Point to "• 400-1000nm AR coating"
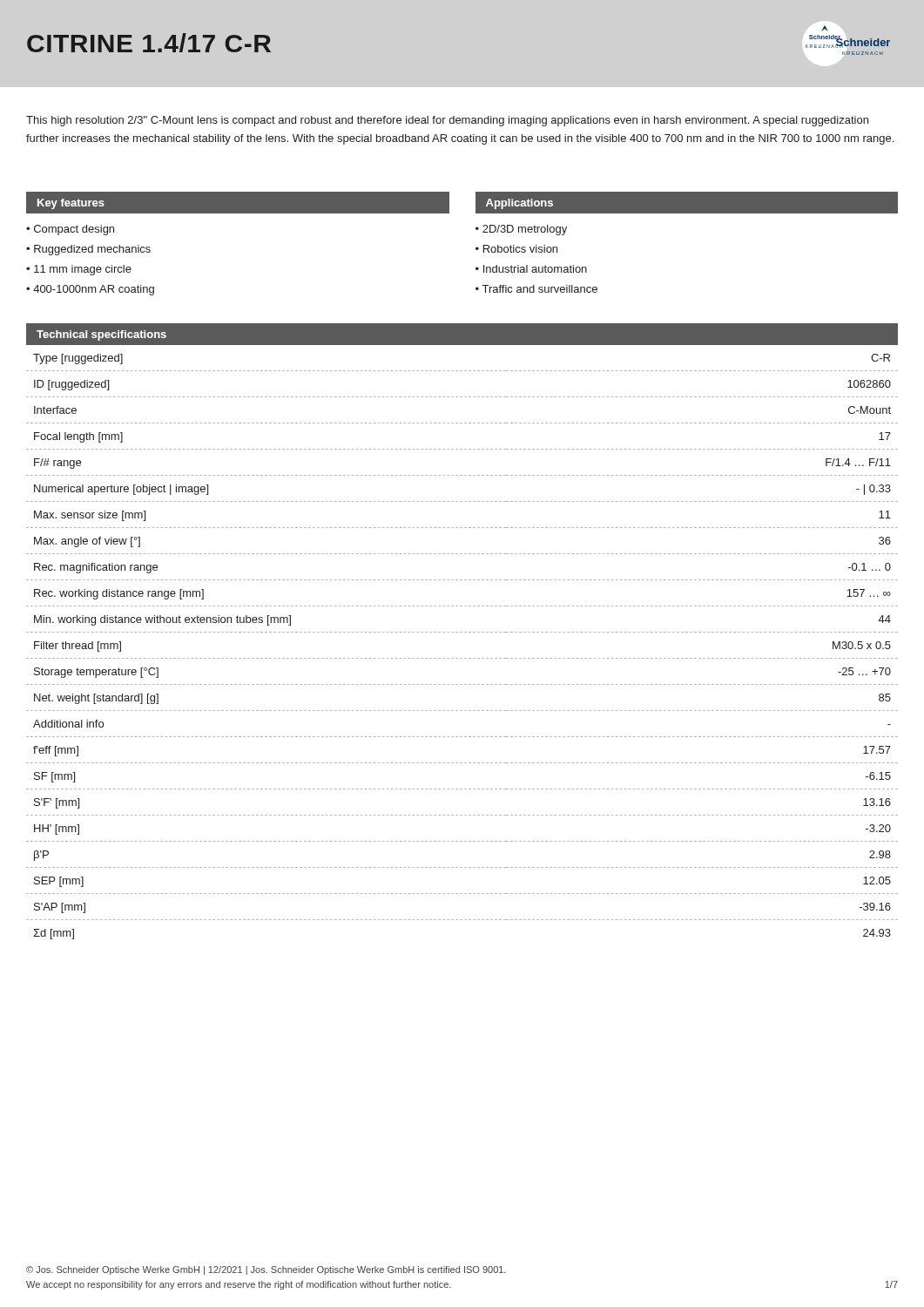This screenshot has height=1307, width=924. click(90, 288)
